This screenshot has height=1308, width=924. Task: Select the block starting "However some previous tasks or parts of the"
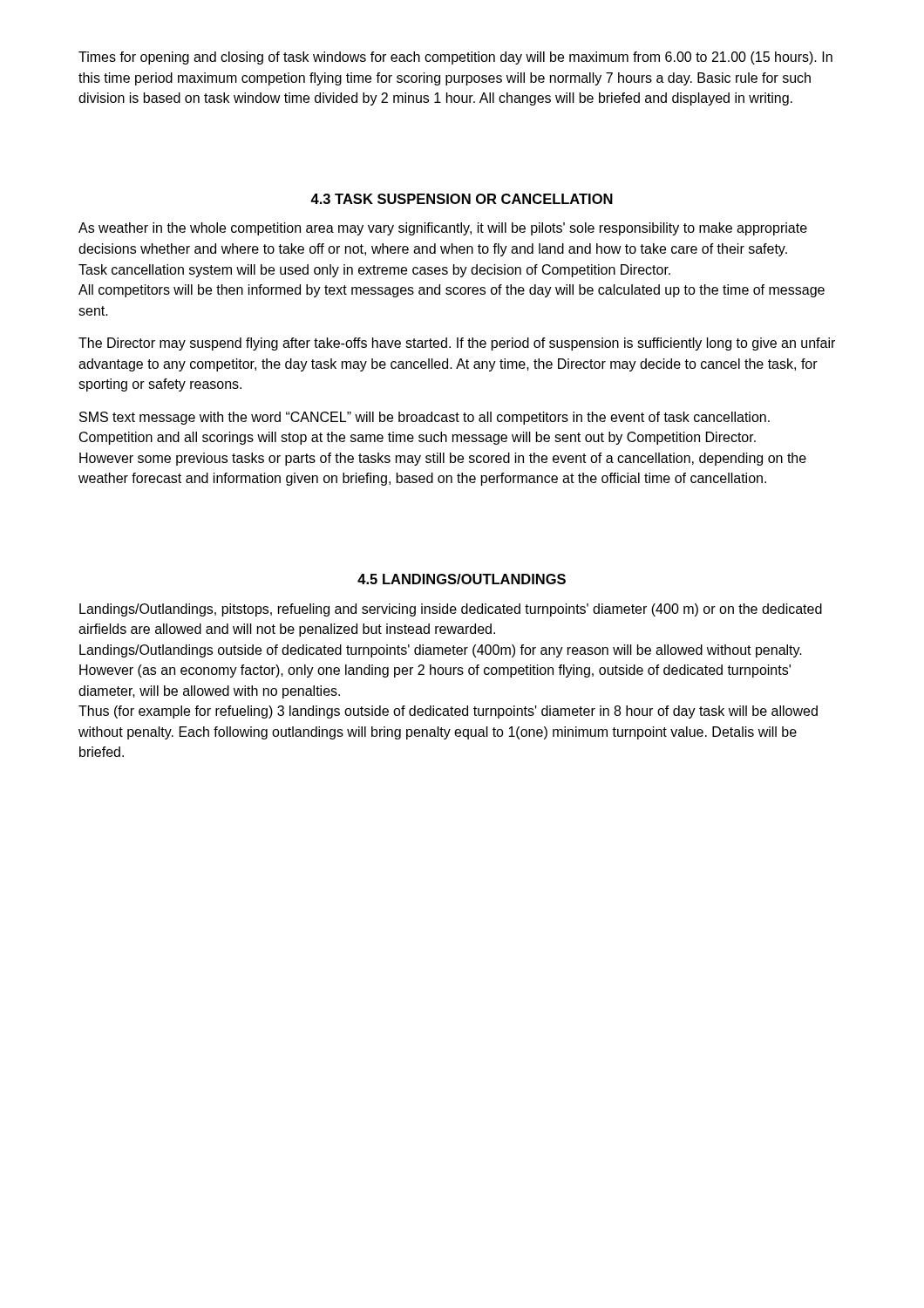(442, 468)
